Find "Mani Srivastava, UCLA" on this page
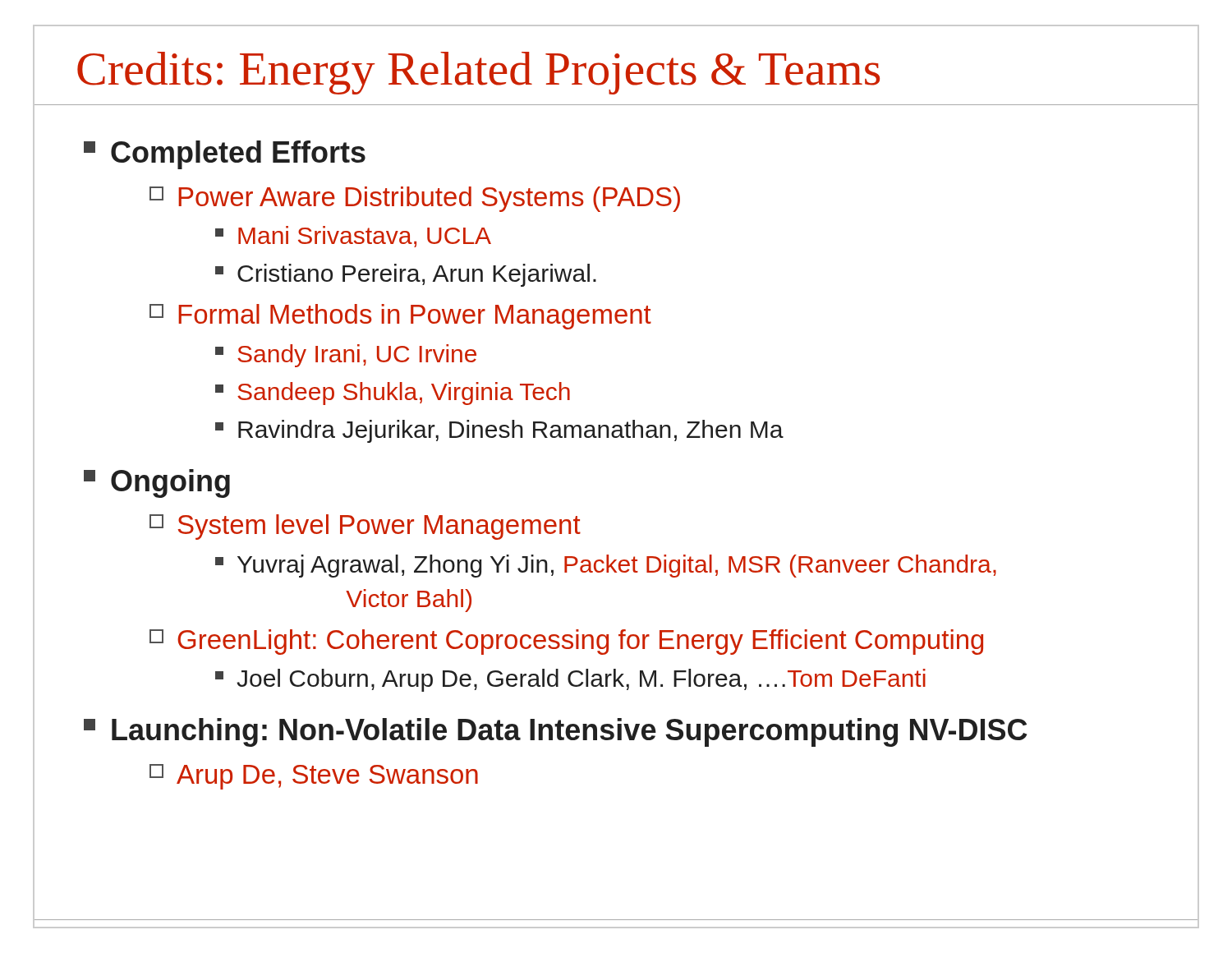Screen dimensions: 953x1232 point(353,237)
